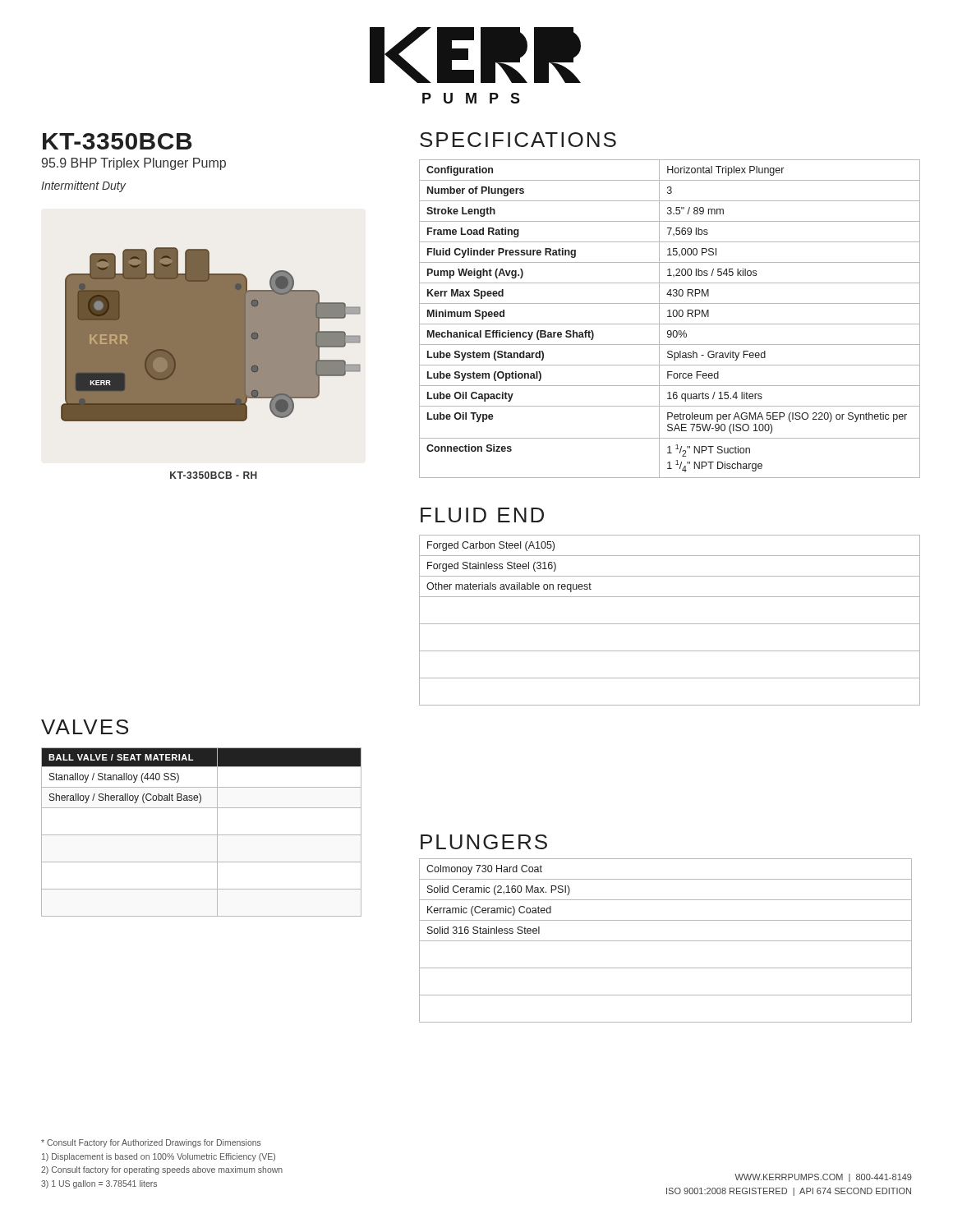953x1232 pixels.
Task: Click on the block starting "FLUID END"
Action: pos(483,515)
